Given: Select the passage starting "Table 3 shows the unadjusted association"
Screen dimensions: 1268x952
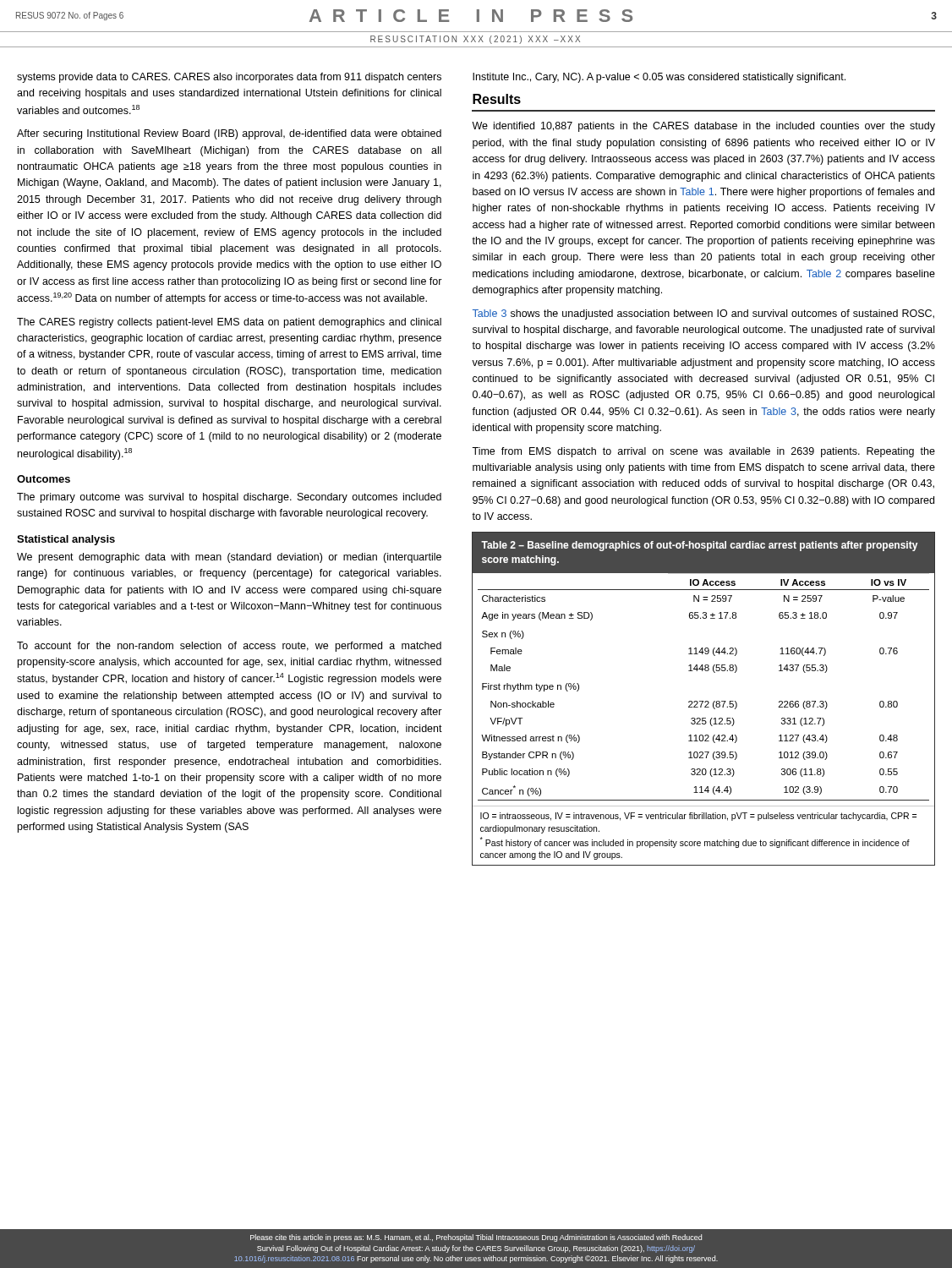Looking at the screenshot, I should pos(704,371).
